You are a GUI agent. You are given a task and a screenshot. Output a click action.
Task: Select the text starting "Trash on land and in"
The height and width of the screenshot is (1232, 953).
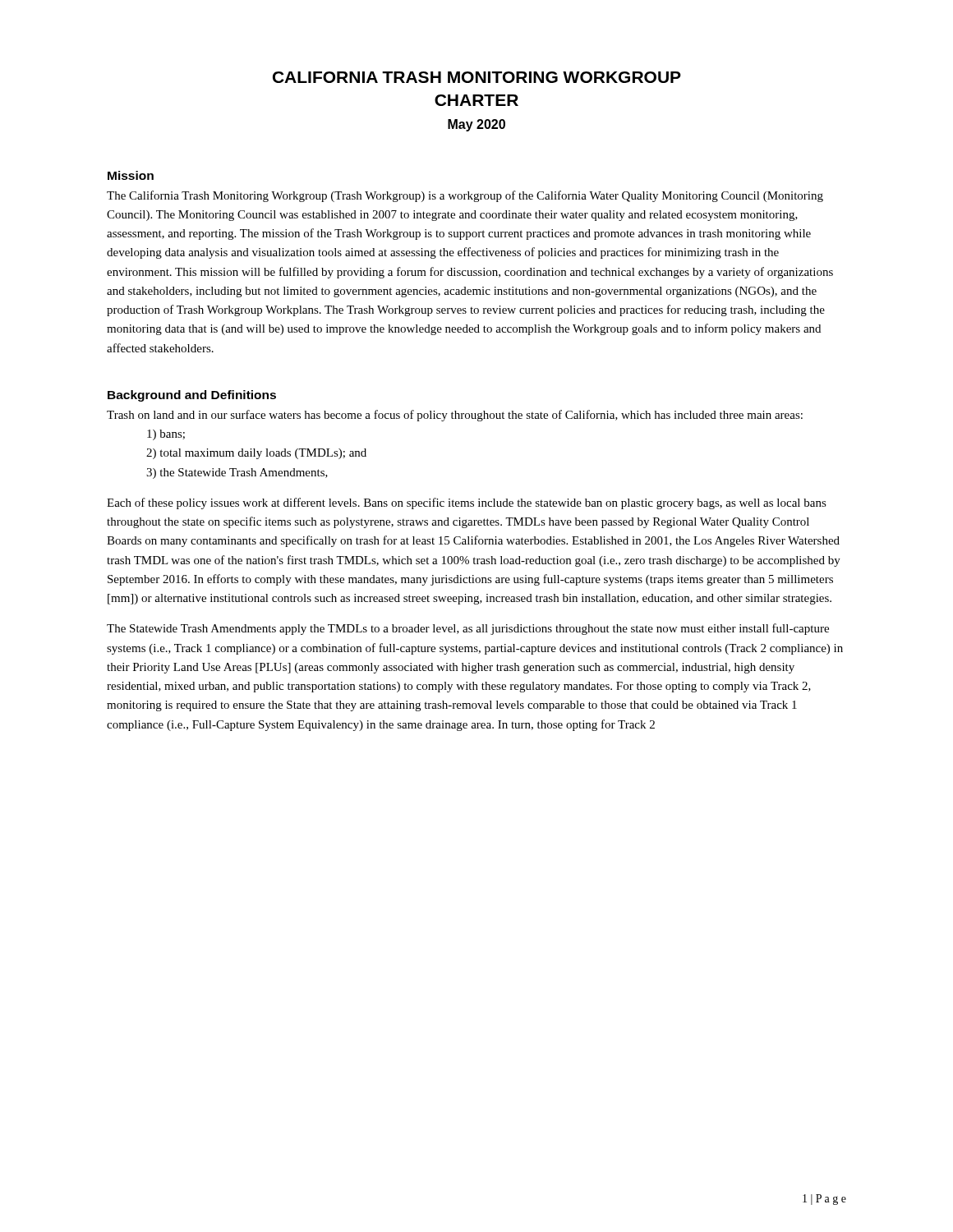pos(455,415)
